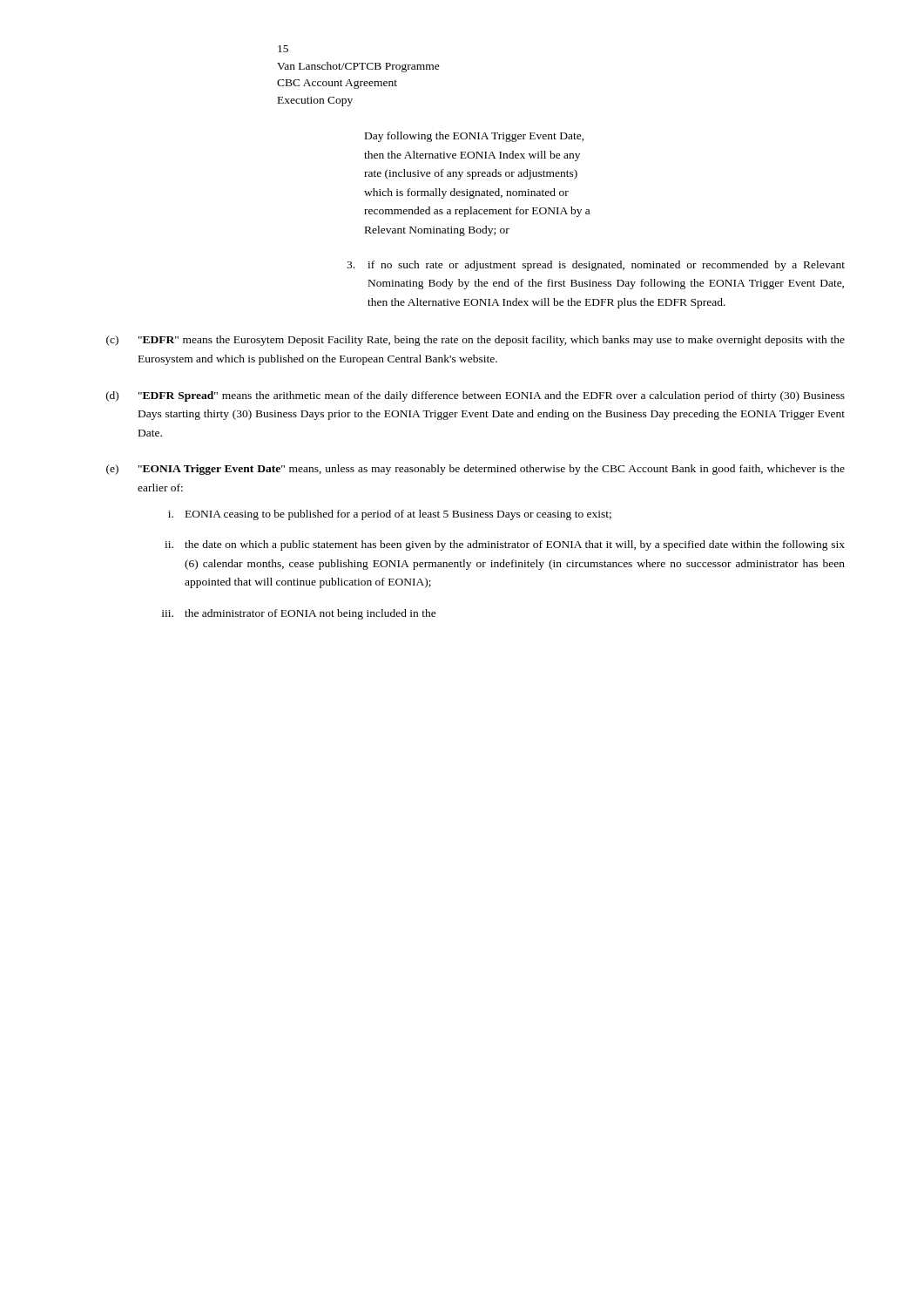Select the element starting "ii. the date on which a"
924x1307 pixels.
pyautogui.click(x=491, y=563)
